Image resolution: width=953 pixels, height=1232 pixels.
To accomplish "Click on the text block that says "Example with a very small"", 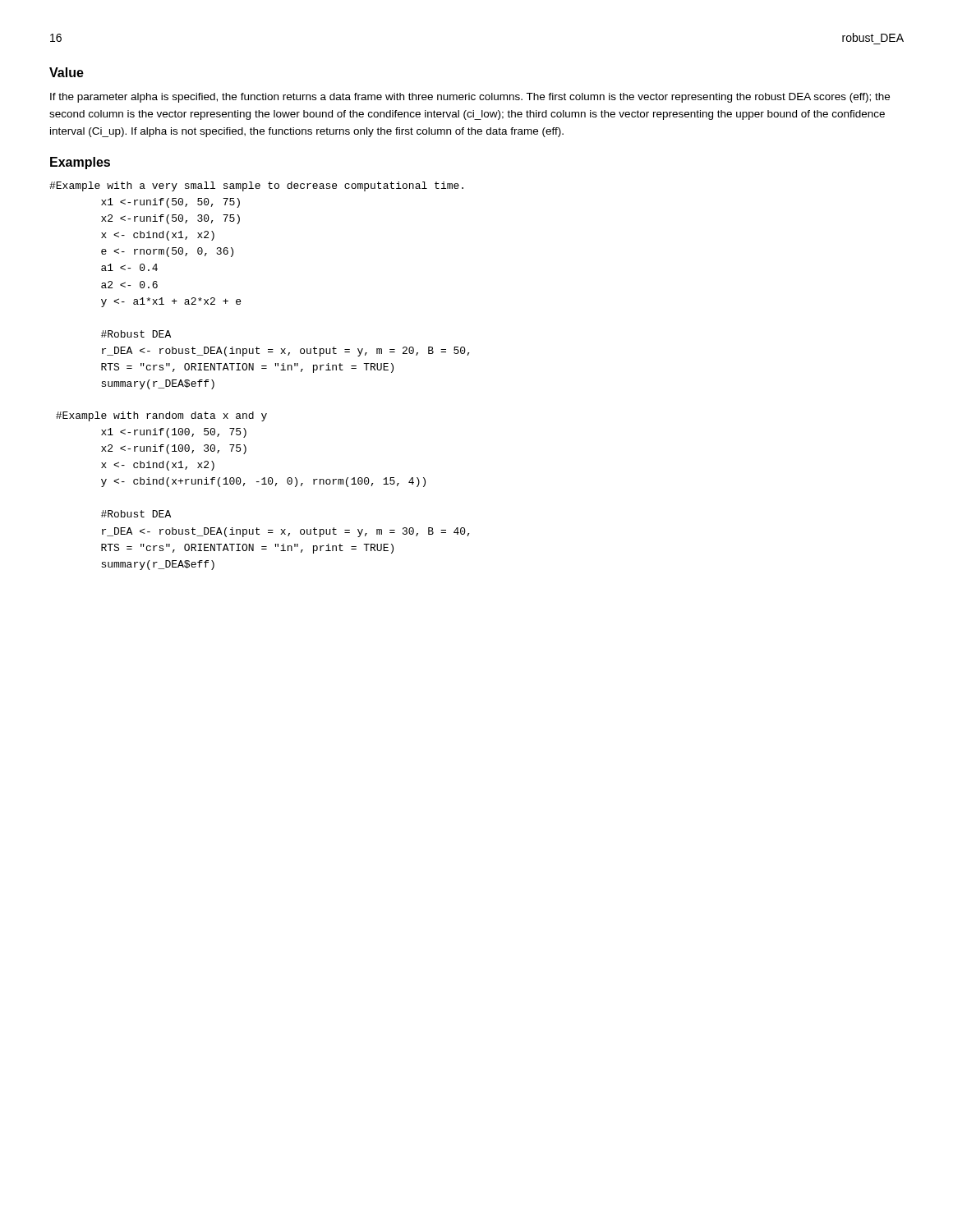I will coord(256,186).
